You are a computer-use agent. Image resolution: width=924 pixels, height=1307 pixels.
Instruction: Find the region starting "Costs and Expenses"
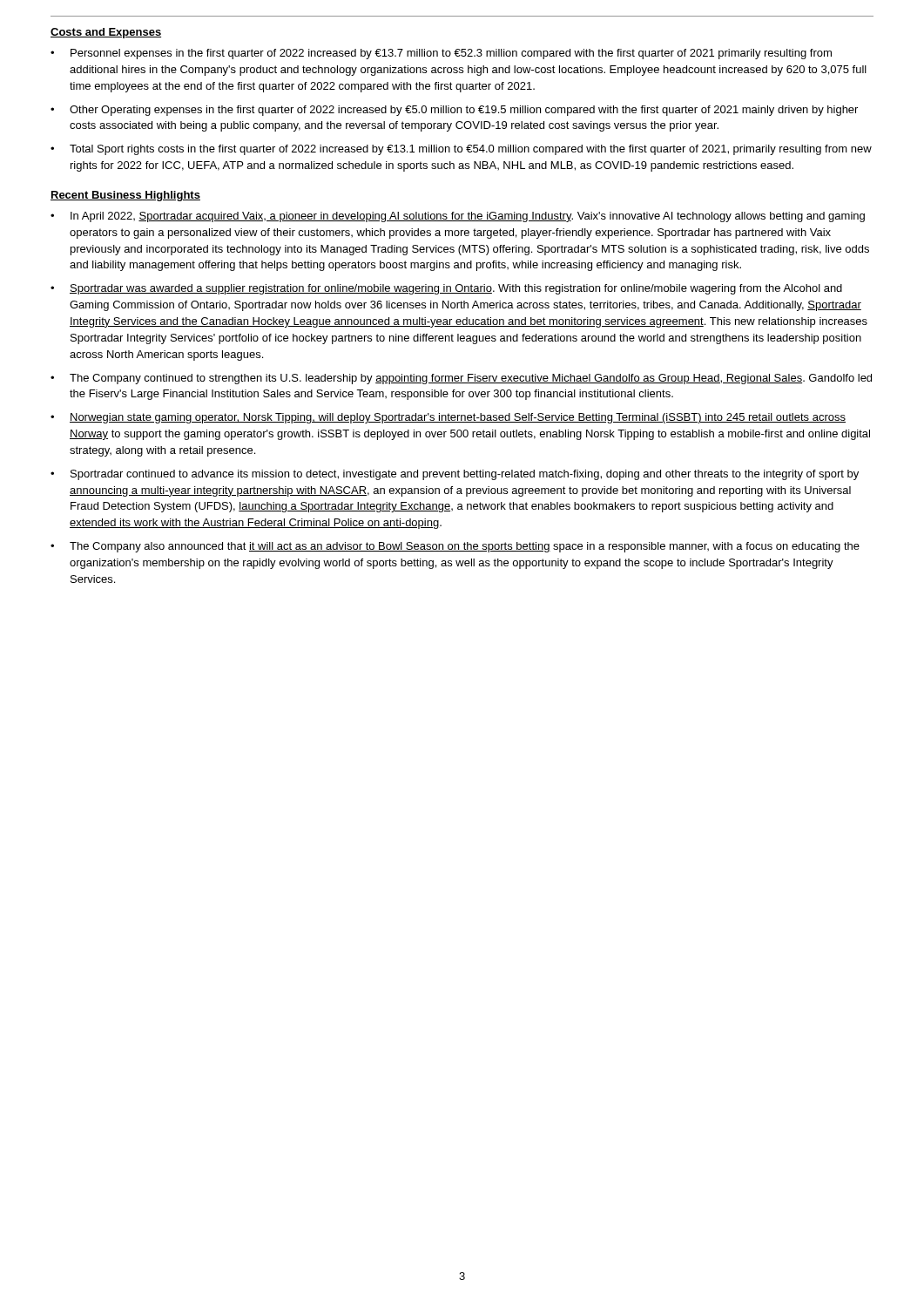(x=106, y=32)
